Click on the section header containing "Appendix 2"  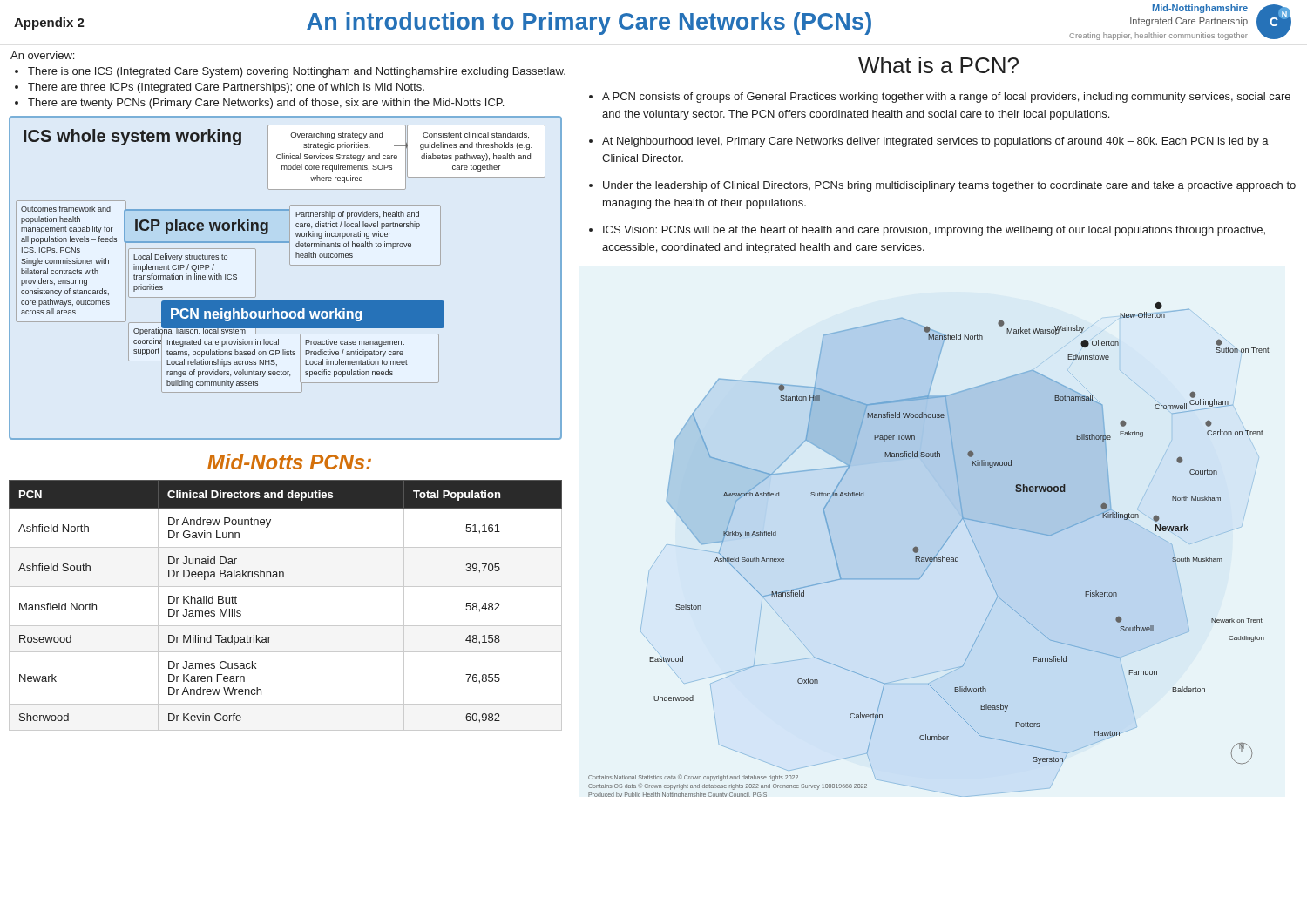coord(49,22)
